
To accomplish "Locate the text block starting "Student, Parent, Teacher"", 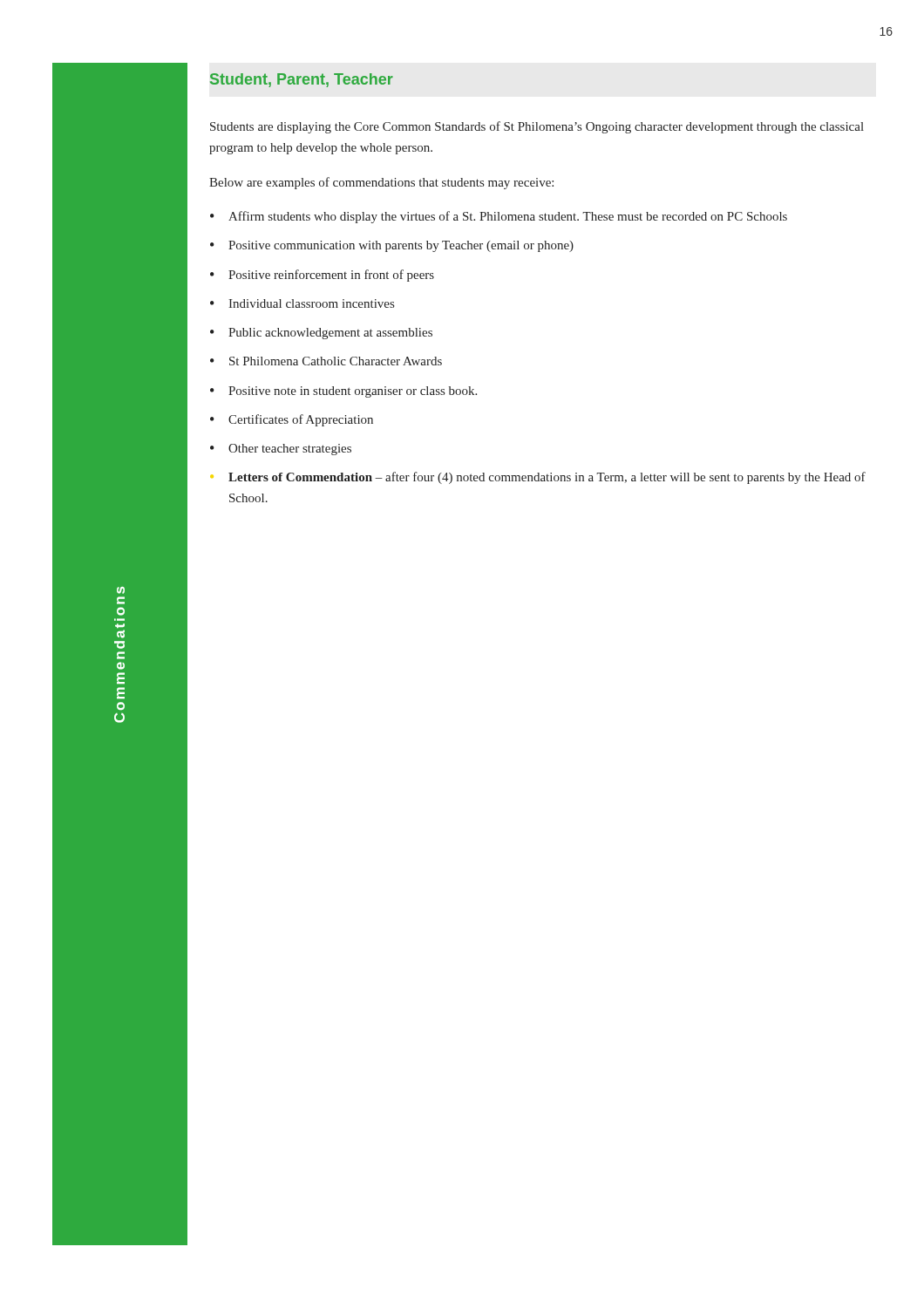I will pyautogui.click(x=302, y=80).
